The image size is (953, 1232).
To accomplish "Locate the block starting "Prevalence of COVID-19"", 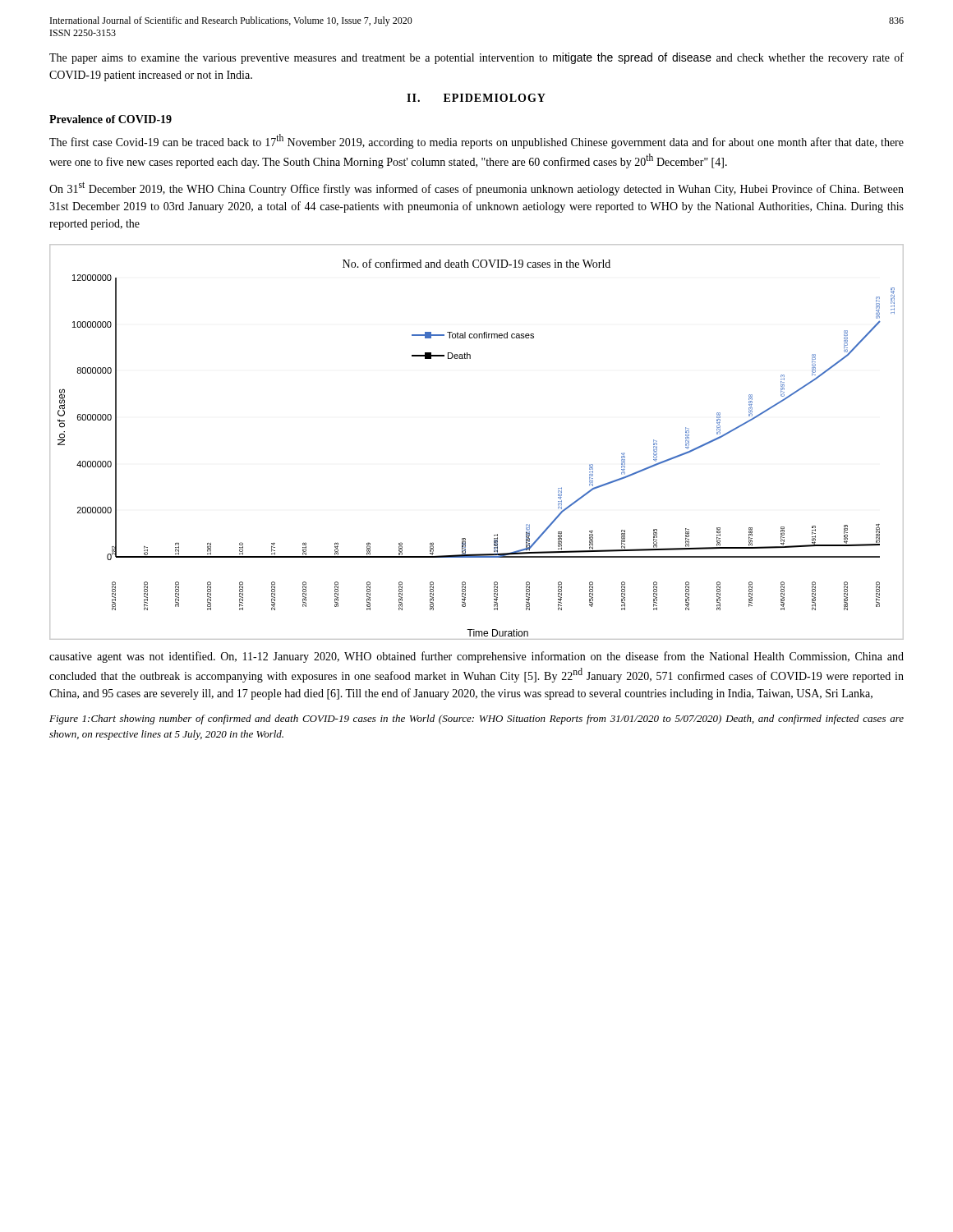I will click(111, 120).
